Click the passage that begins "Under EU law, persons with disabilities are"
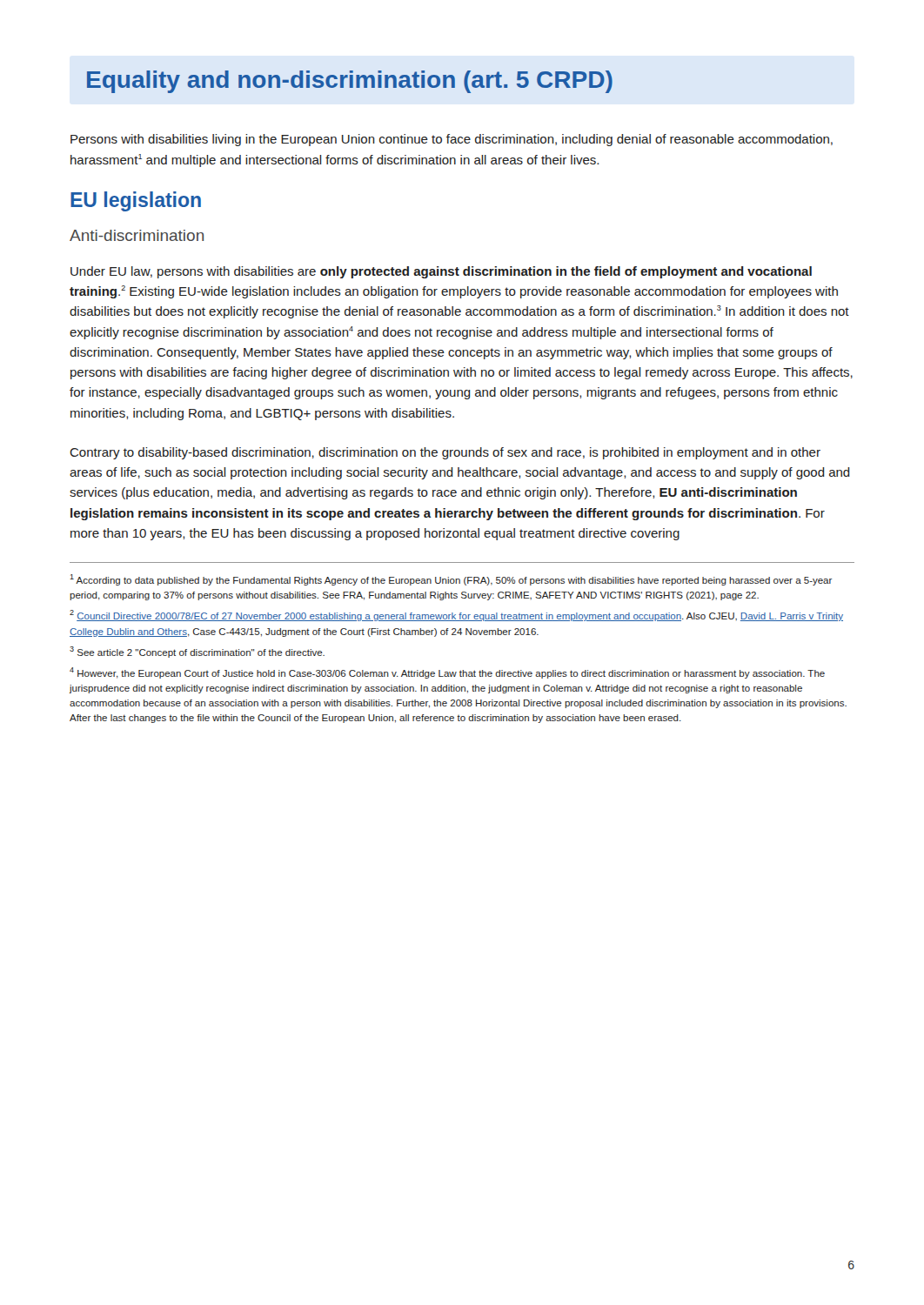 [461, 342]
